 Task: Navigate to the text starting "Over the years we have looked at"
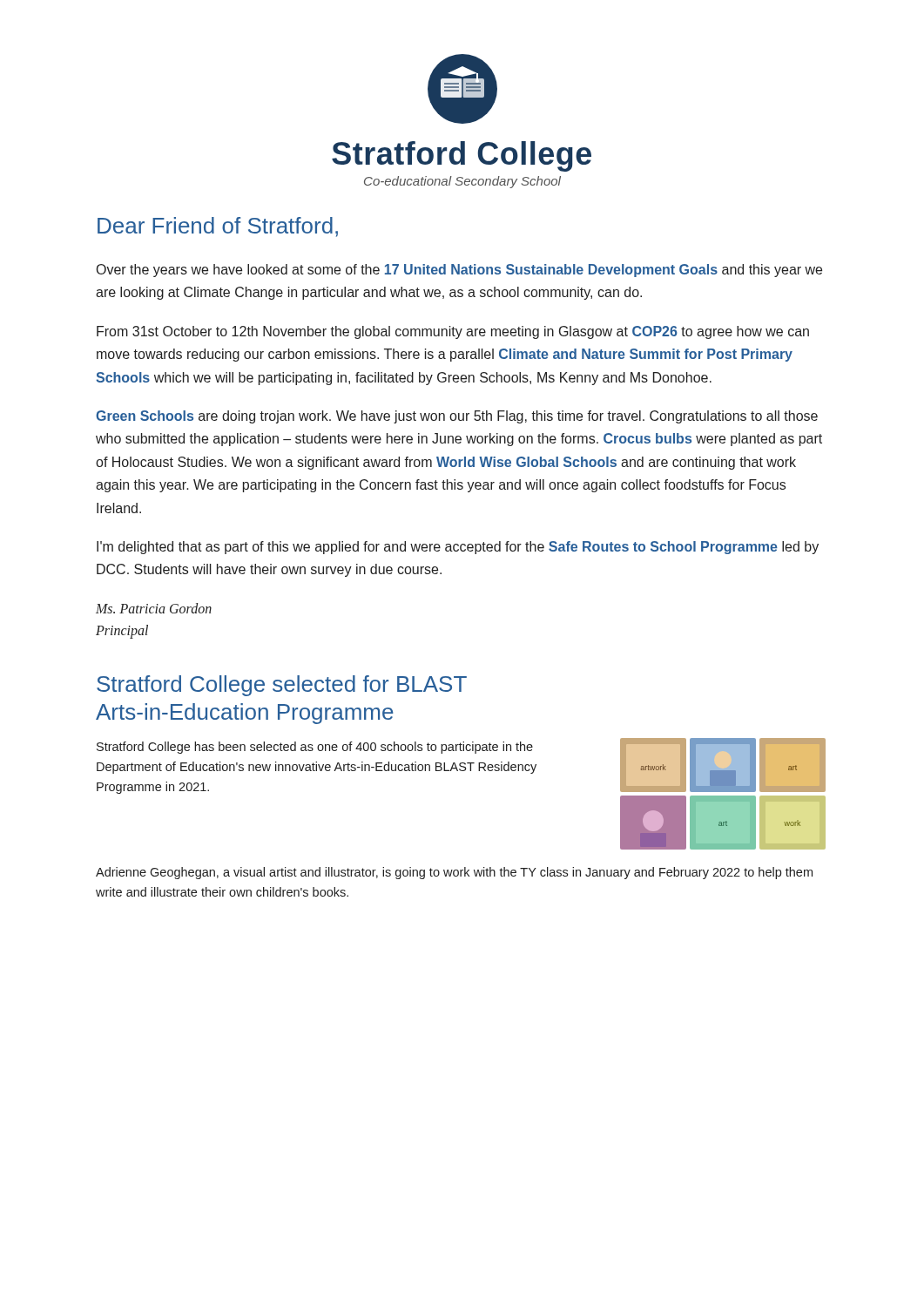click(459, 281)
